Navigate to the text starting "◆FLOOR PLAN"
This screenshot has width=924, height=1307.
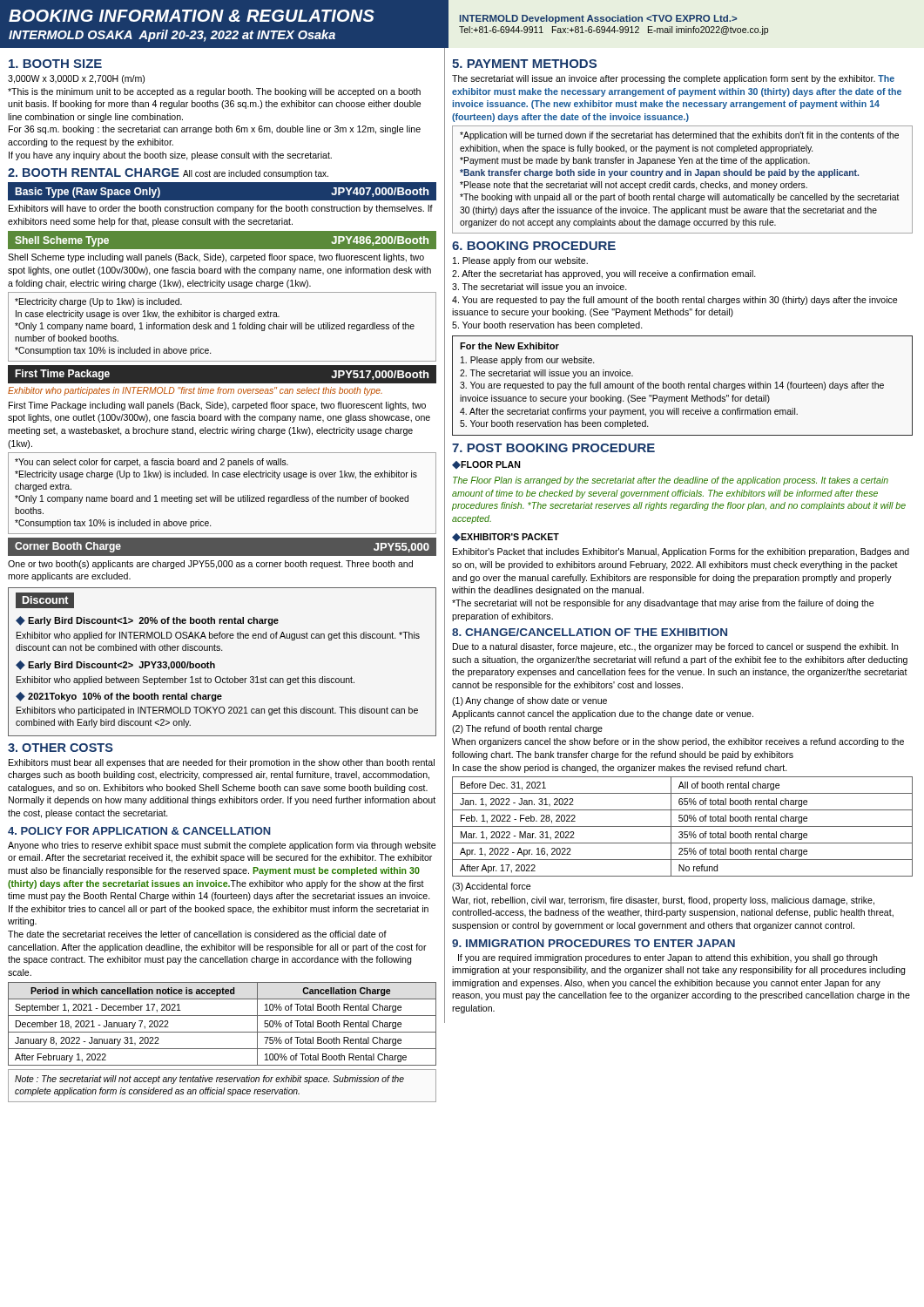coord(486,464)
